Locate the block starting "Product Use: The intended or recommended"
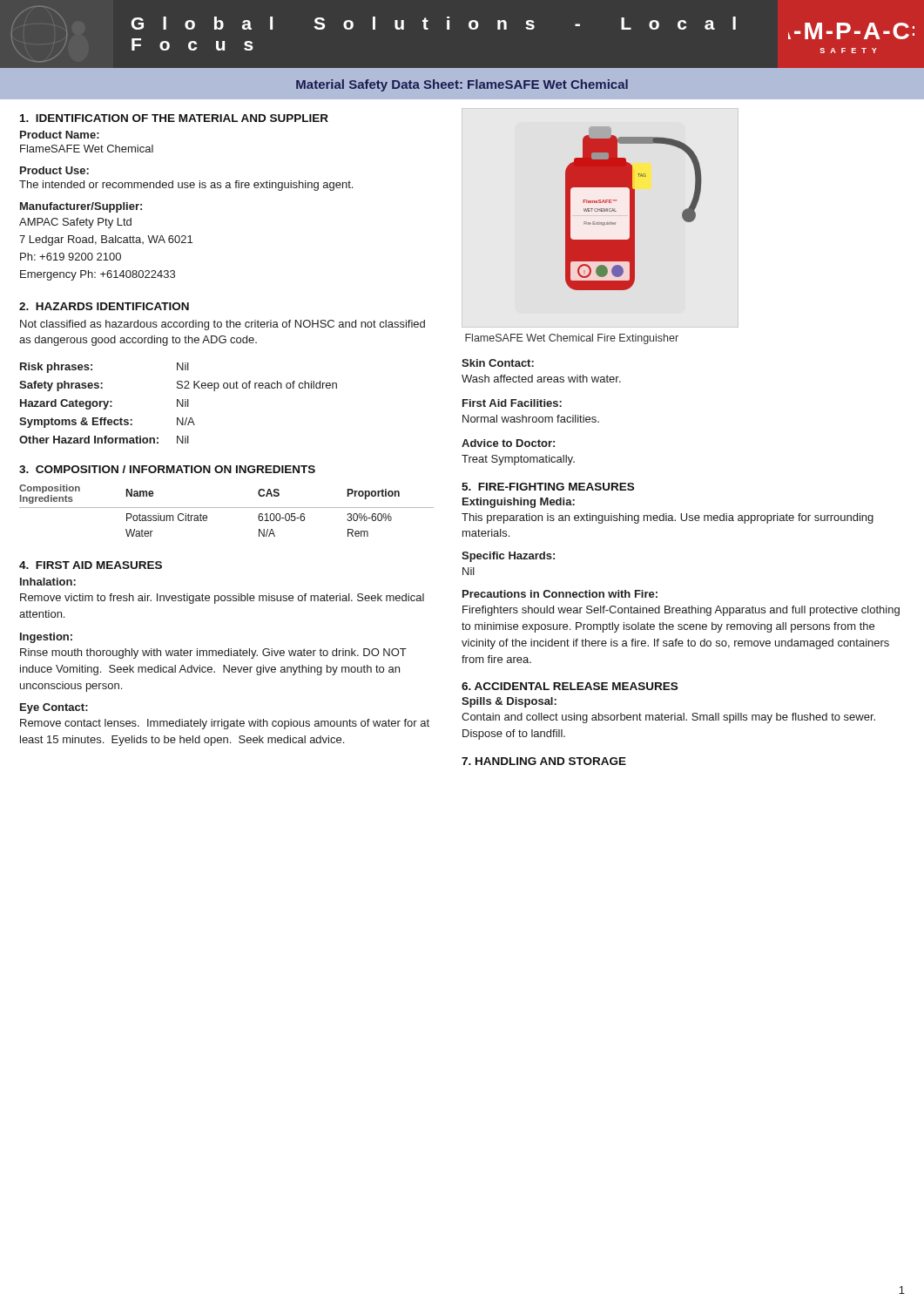Viewport: 924px width, 1307px height. [x=226, y=177]
